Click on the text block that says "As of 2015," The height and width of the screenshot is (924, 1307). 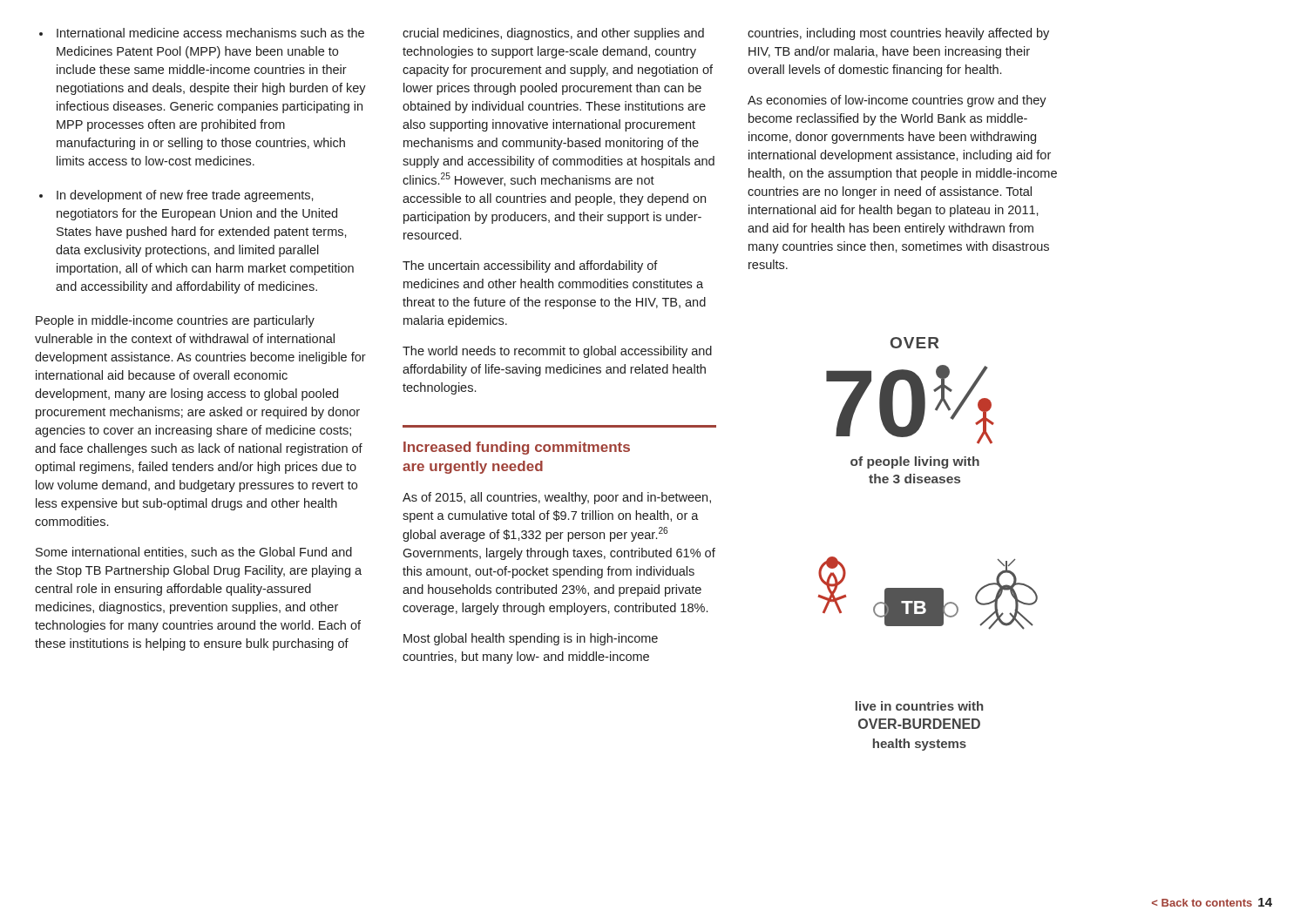click(559, 553)
